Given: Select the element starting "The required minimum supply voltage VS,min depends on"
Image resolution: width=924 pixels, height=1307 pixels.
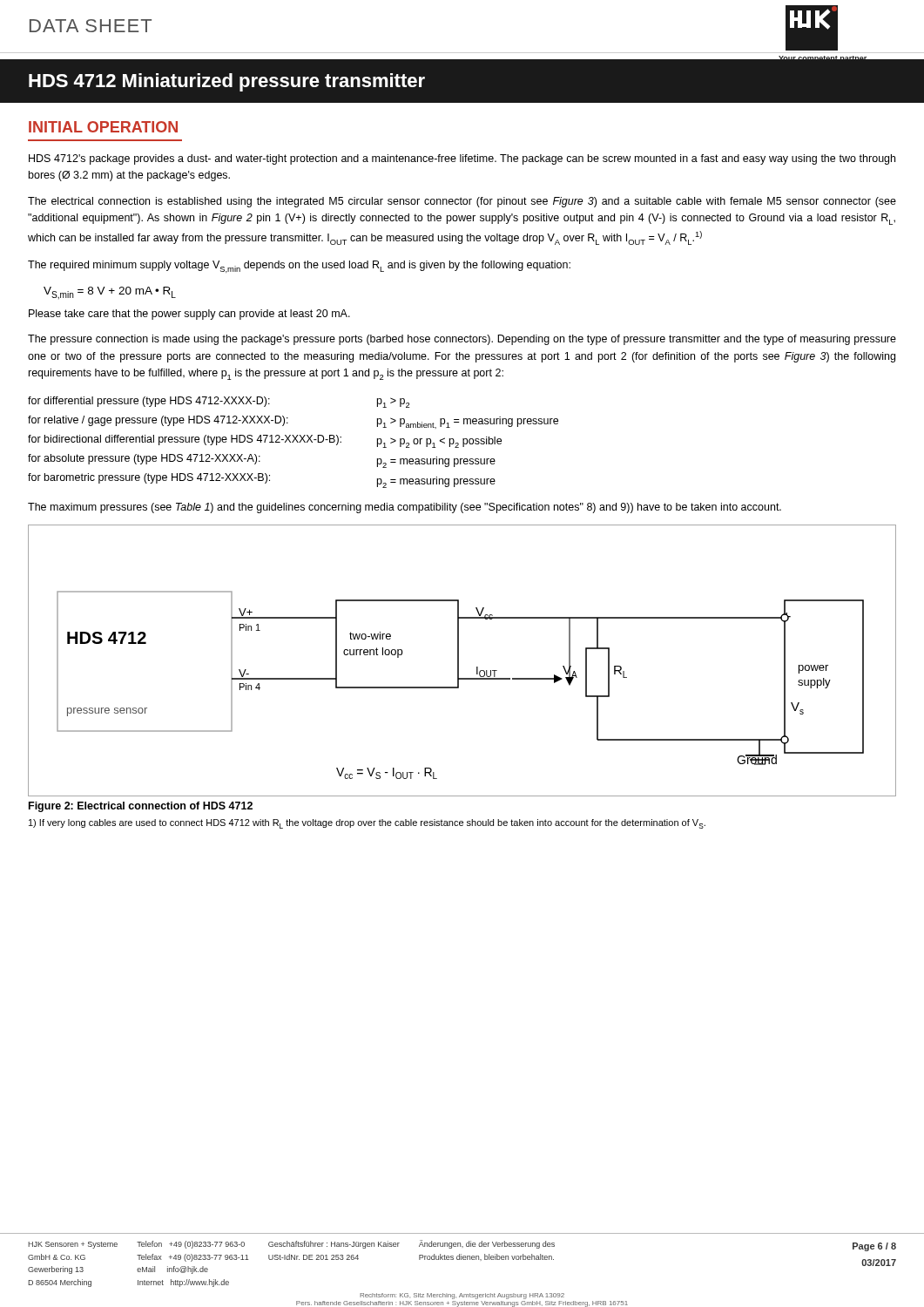Looking at the screenshot, I should tap(300, 266).
